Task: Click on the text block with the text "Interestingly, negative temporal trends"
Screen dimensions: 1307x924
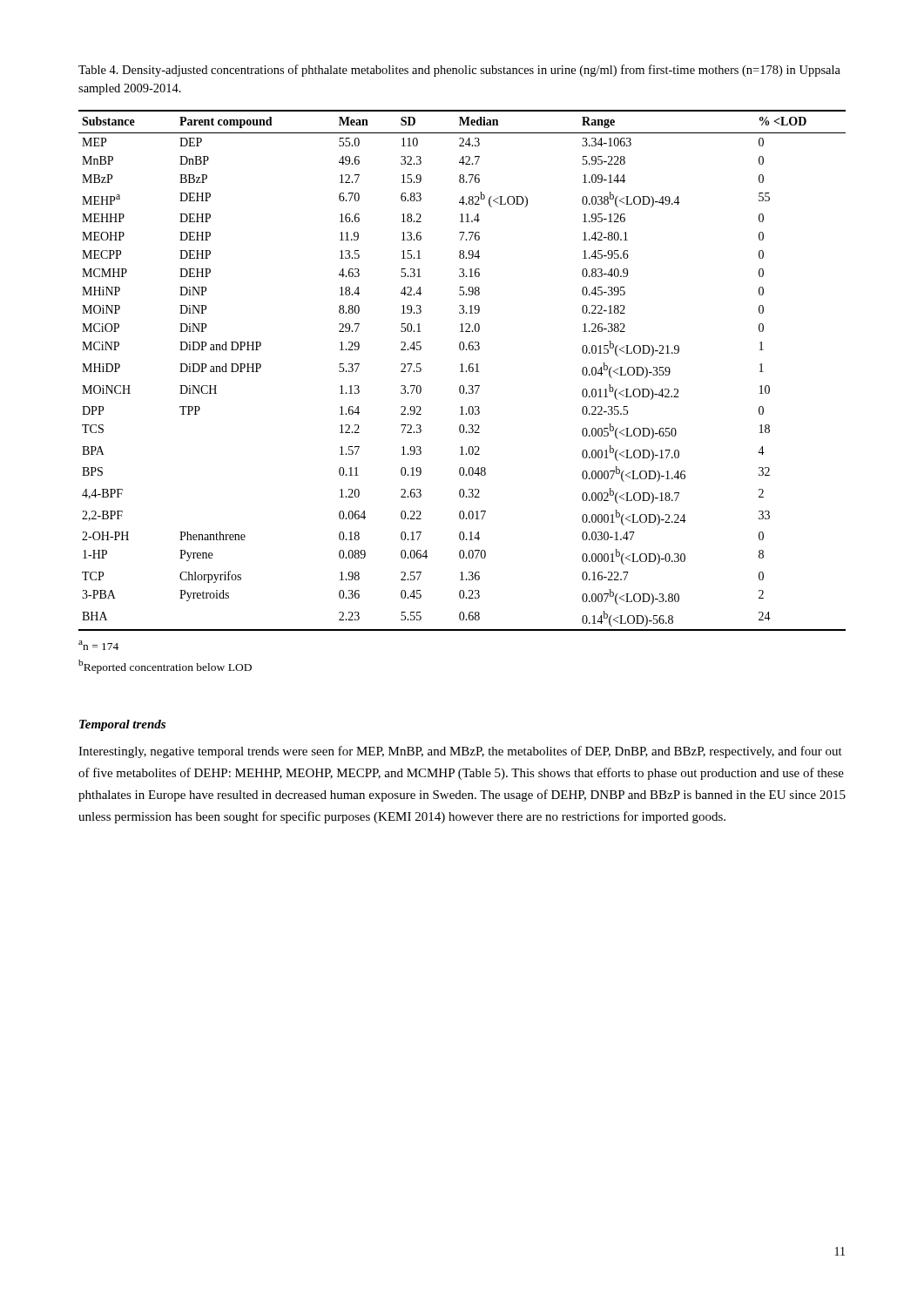Action: coord(462,784)
